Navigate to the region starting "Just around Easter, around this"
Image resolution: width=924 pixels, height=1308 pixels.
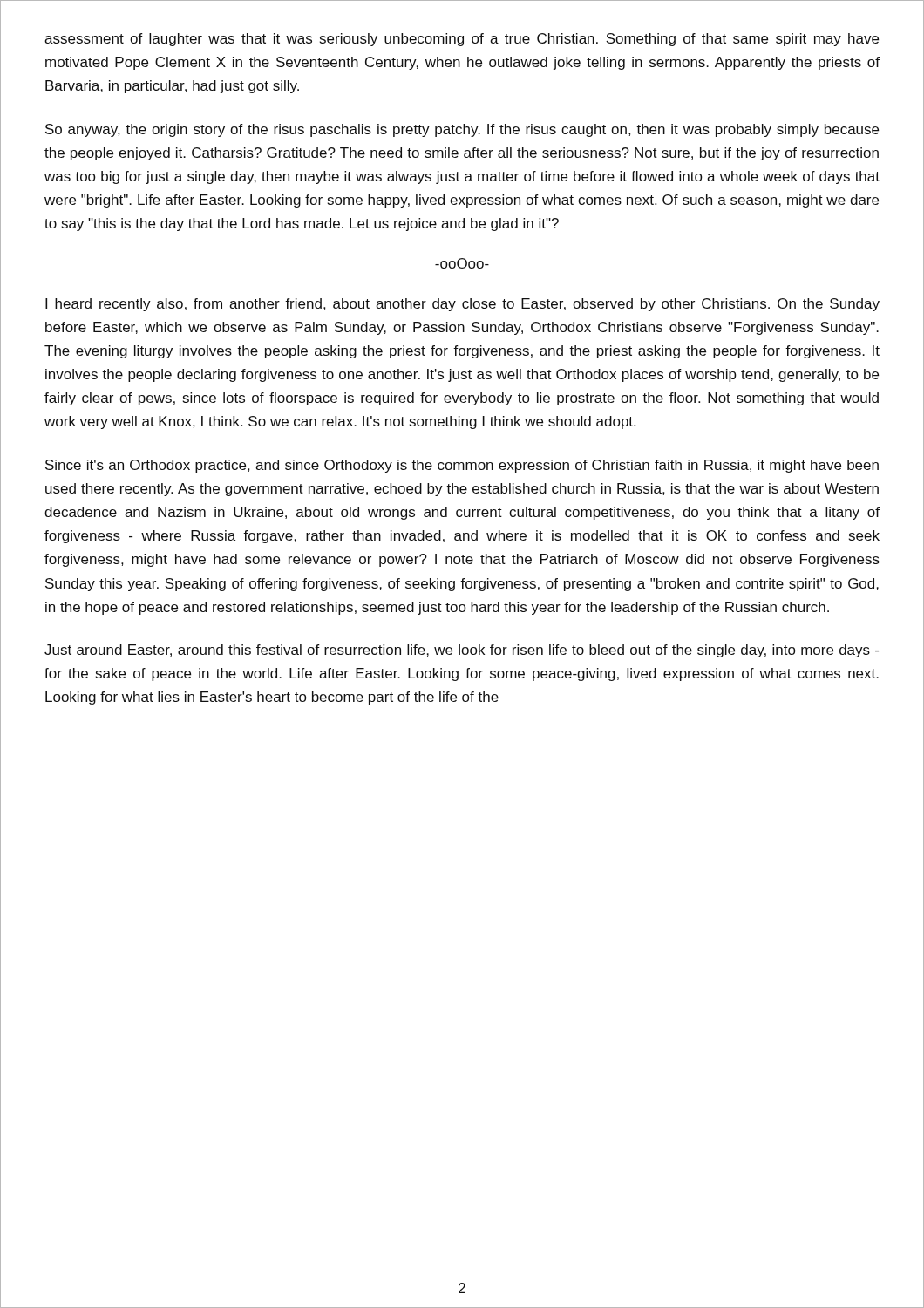(462, 674)
